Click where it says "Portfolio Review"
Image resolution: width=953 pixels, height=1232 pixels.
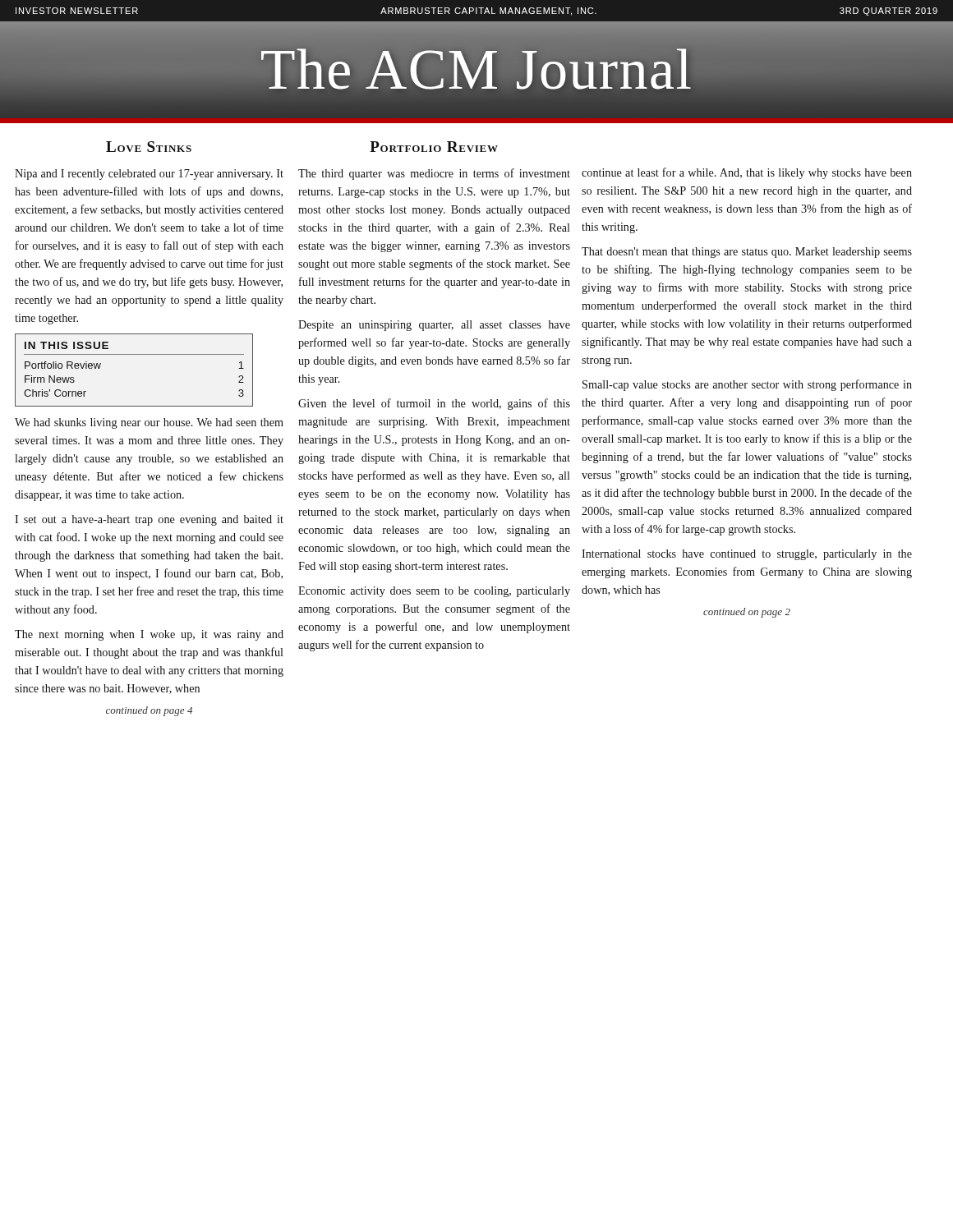[434, 147]
